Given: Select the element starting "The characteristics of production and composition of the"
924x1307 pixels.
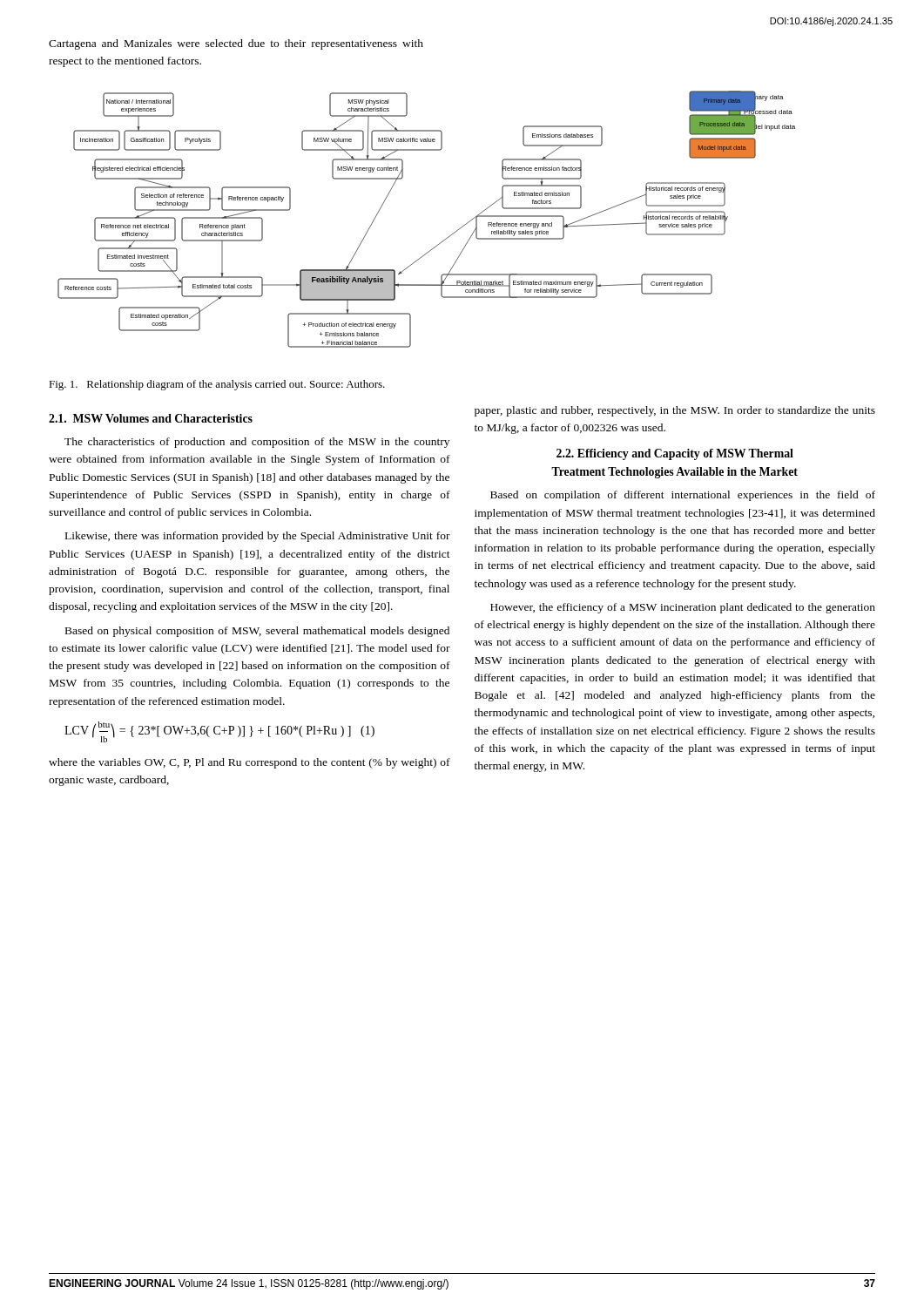Looking at the screenshot, I should 249,572.
